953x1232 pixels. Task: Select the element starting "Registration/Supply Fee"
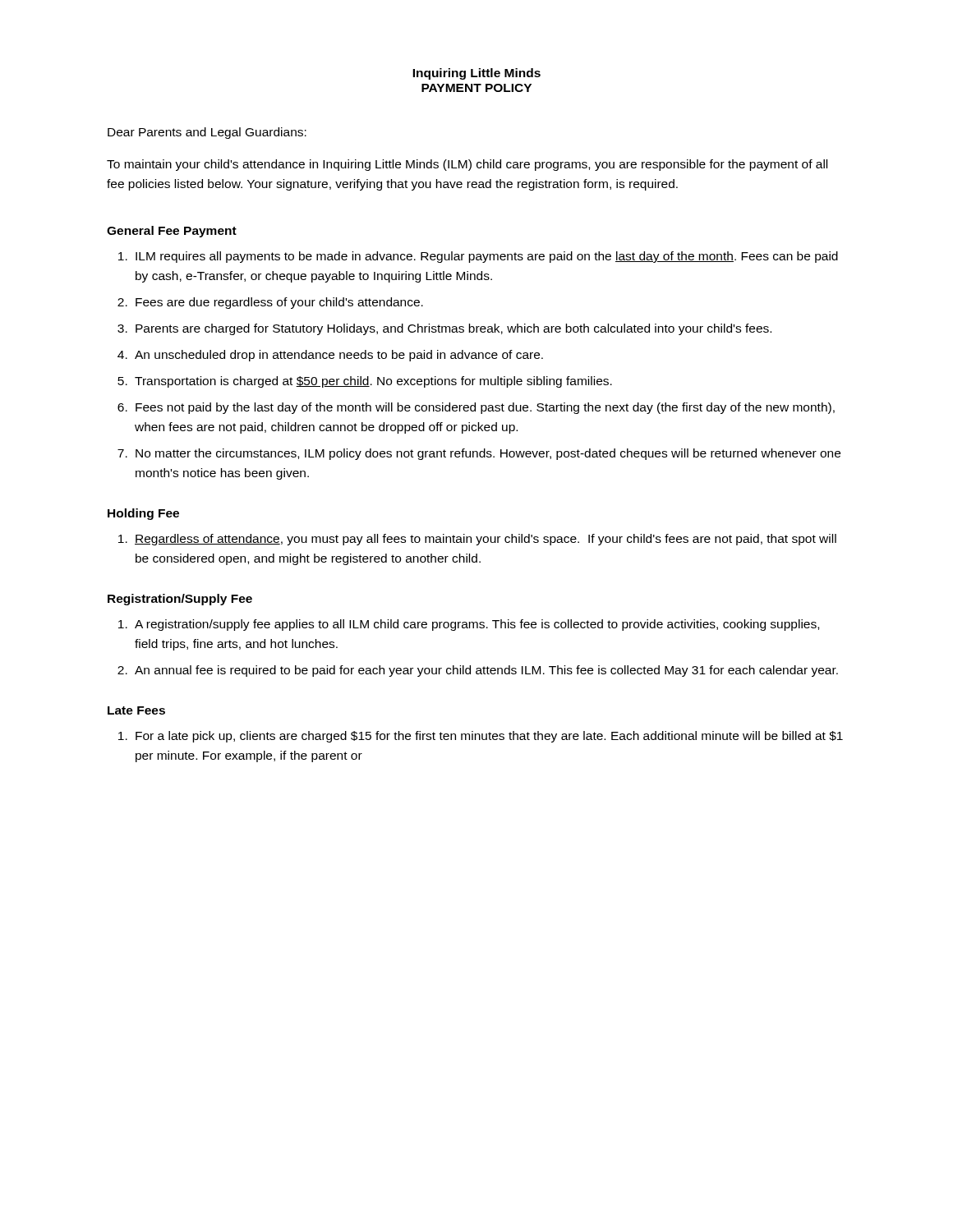(x=180, y=599)
